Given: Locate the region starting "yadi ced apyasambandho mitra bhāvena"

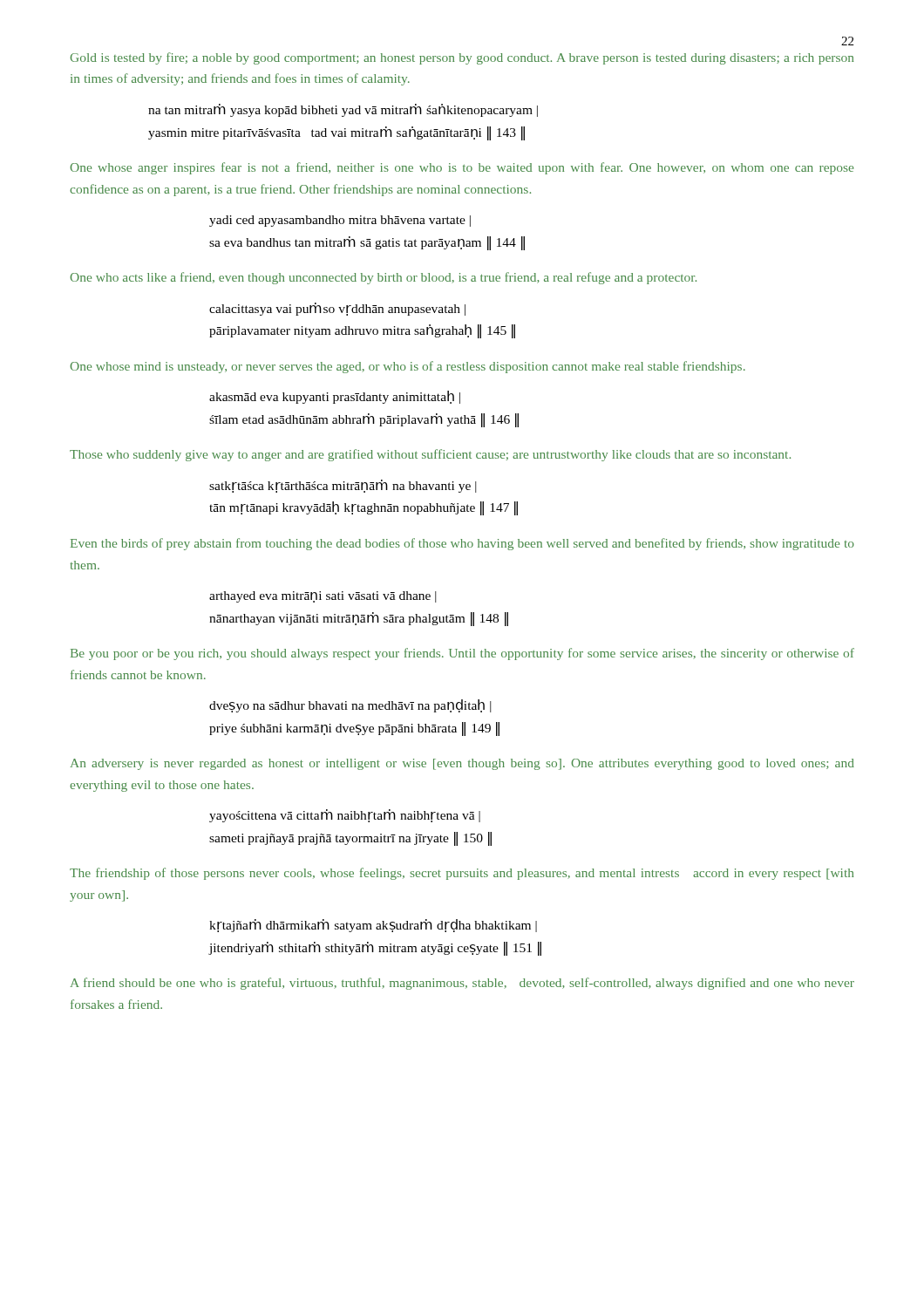Looking at the screenshot, I should [368, 230].
